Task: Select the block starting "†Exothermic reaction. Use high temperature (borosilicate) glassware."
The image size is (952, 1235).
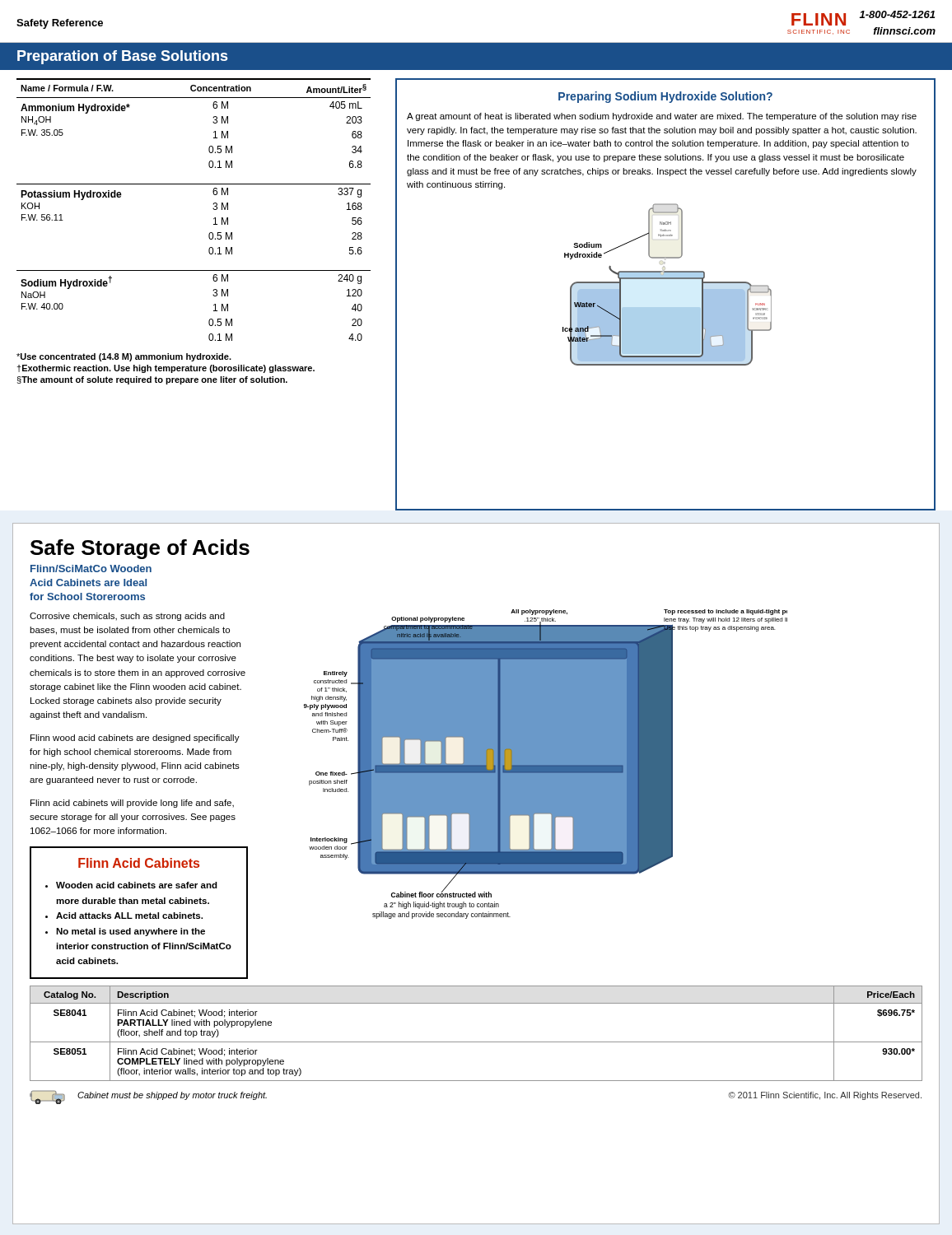Action: click(194, 368)
